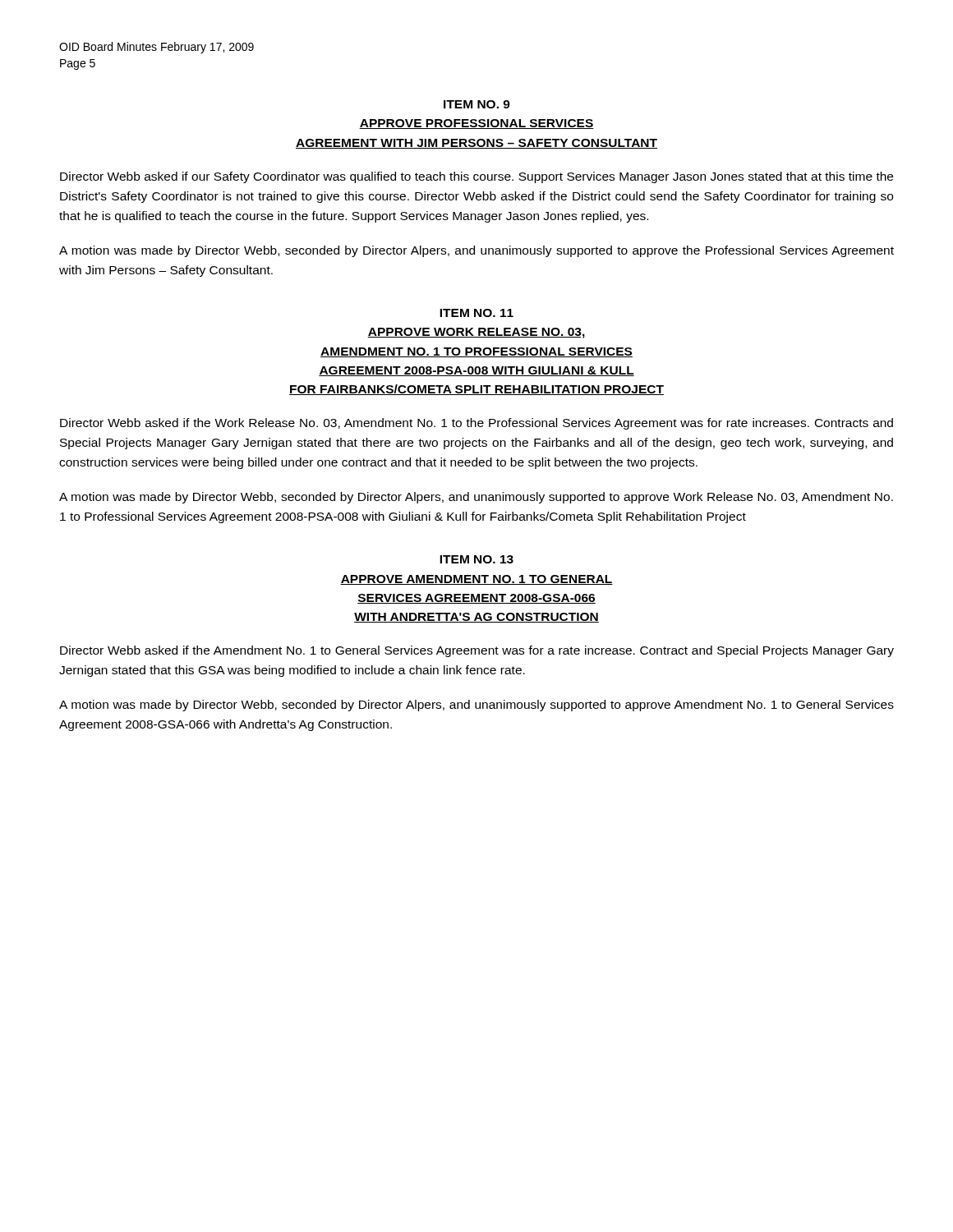The width and height of the screenshot is (953, 1232).
Task: Point to the block starting "Director Webb asked if the Amendment"
Action: tap(476, 660)
